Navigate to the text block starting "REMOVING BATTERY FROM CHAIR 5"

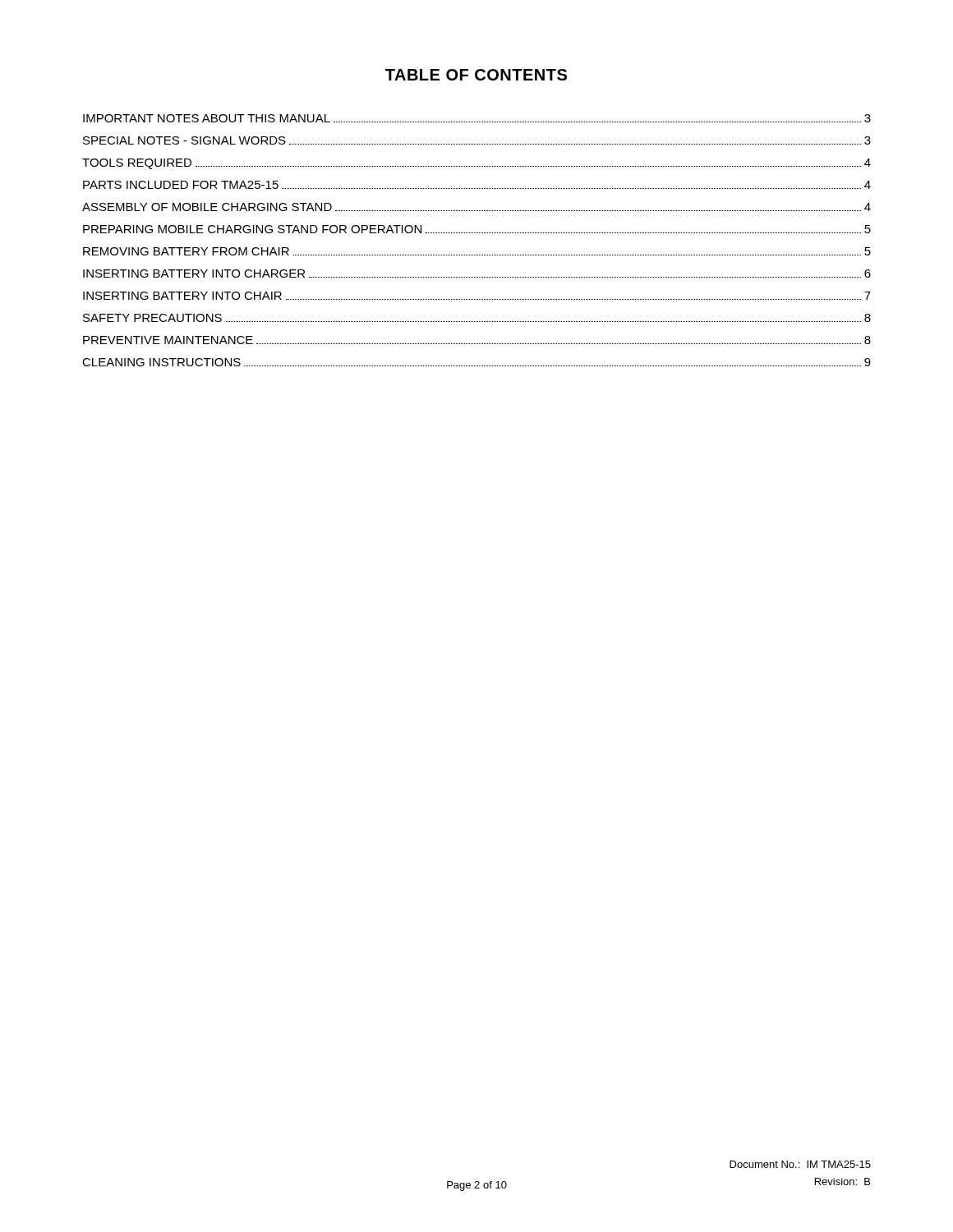[476, 251]
